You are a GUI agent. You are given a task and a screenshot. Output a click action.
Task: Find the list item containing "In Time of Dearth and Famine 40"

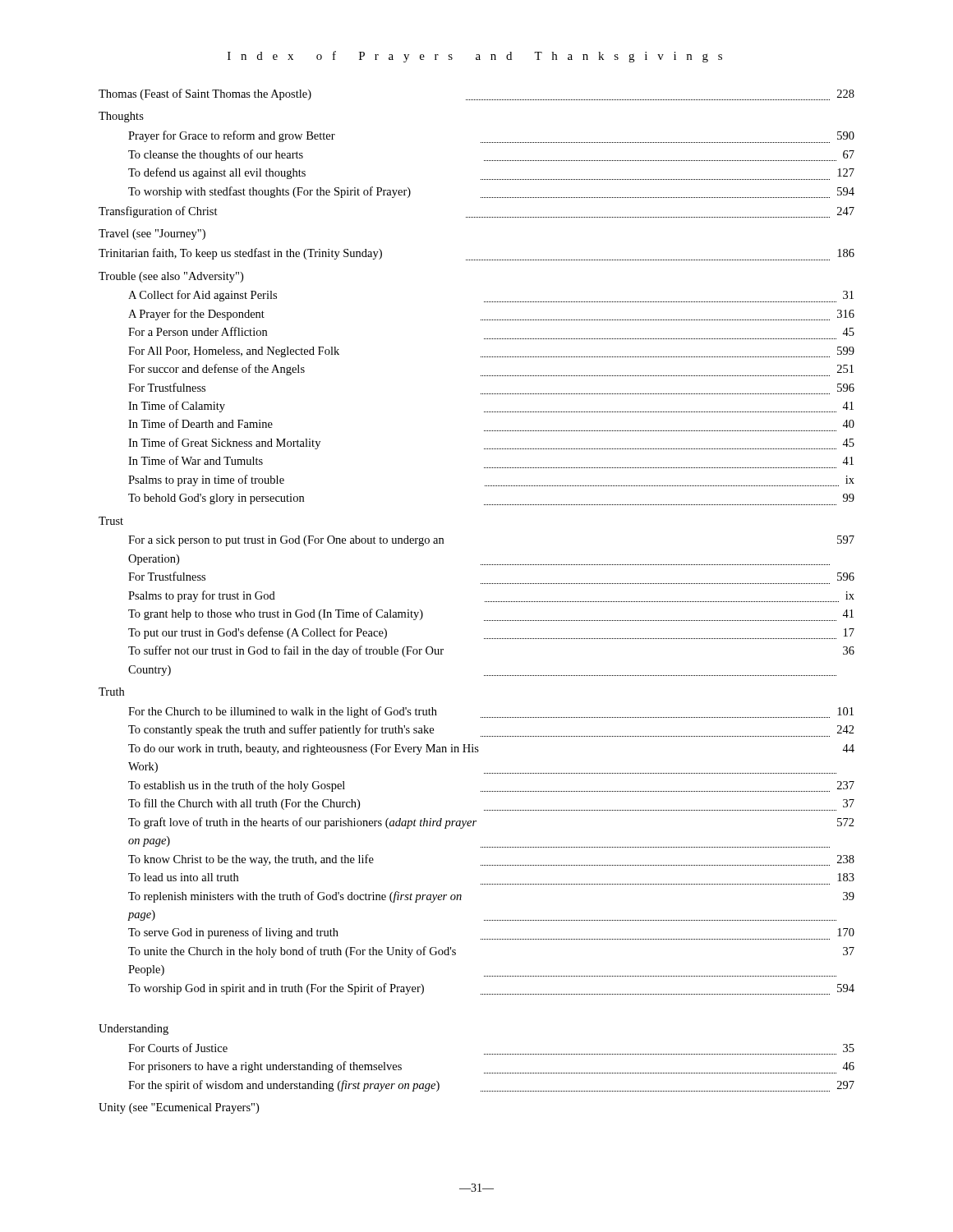(491, 424)
